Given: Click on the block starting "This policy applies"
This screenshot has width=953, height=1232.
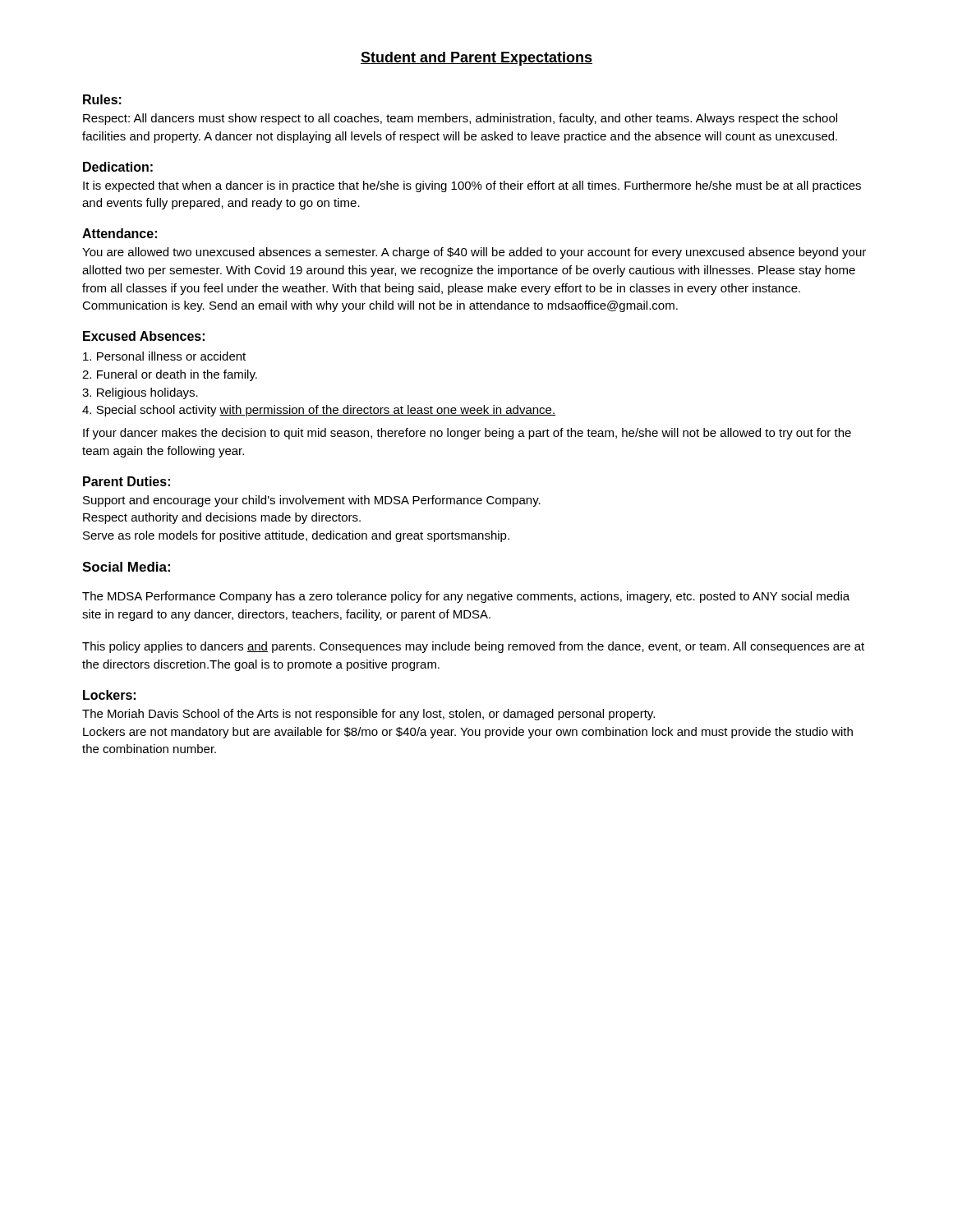Looking at the screenshot, I should click(473, 655).
